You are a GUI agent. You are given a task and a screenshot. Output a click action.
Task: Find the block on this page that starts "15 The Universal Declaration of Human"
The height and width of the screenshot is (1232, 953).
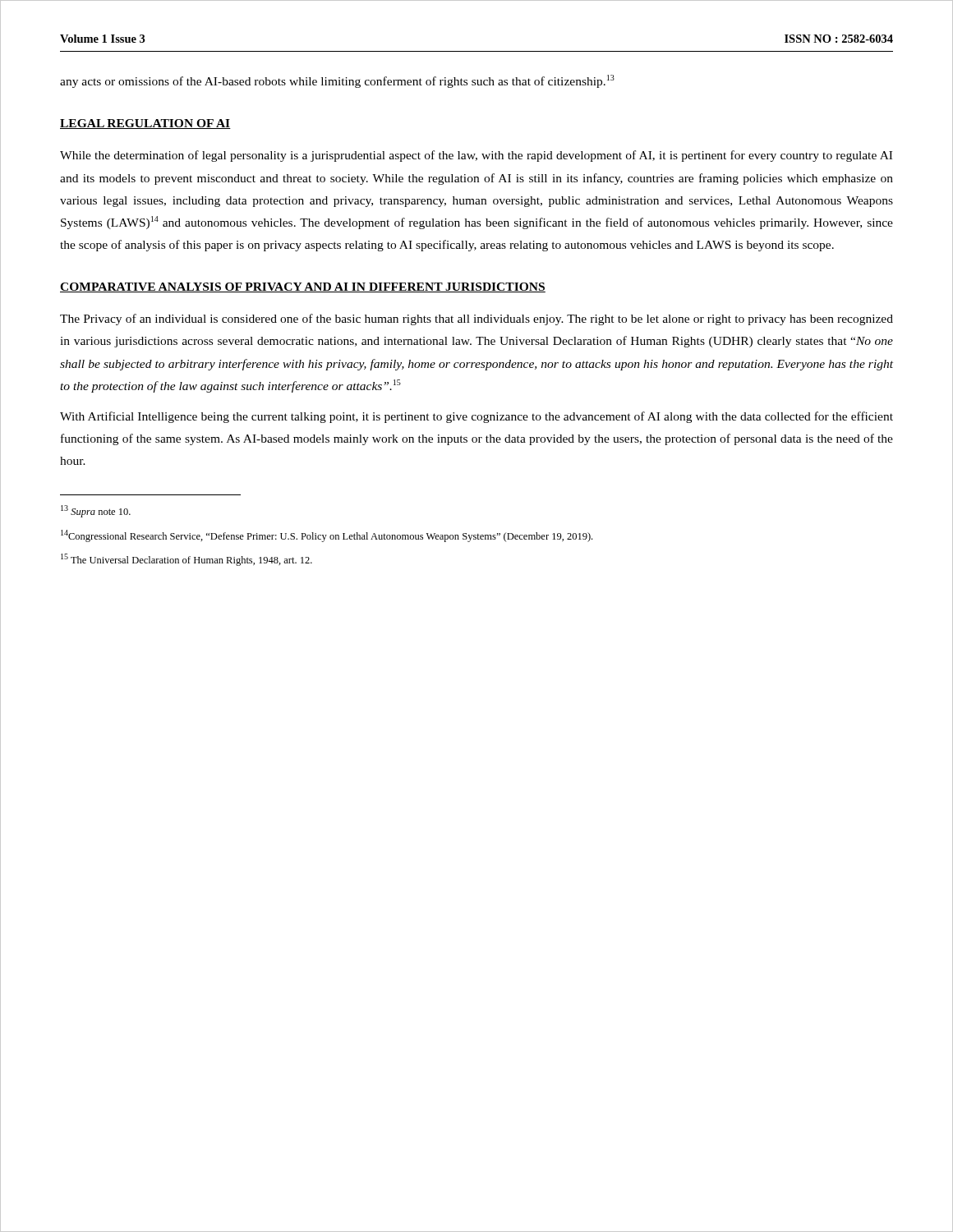pyautogui.click(x=186, y=559)
